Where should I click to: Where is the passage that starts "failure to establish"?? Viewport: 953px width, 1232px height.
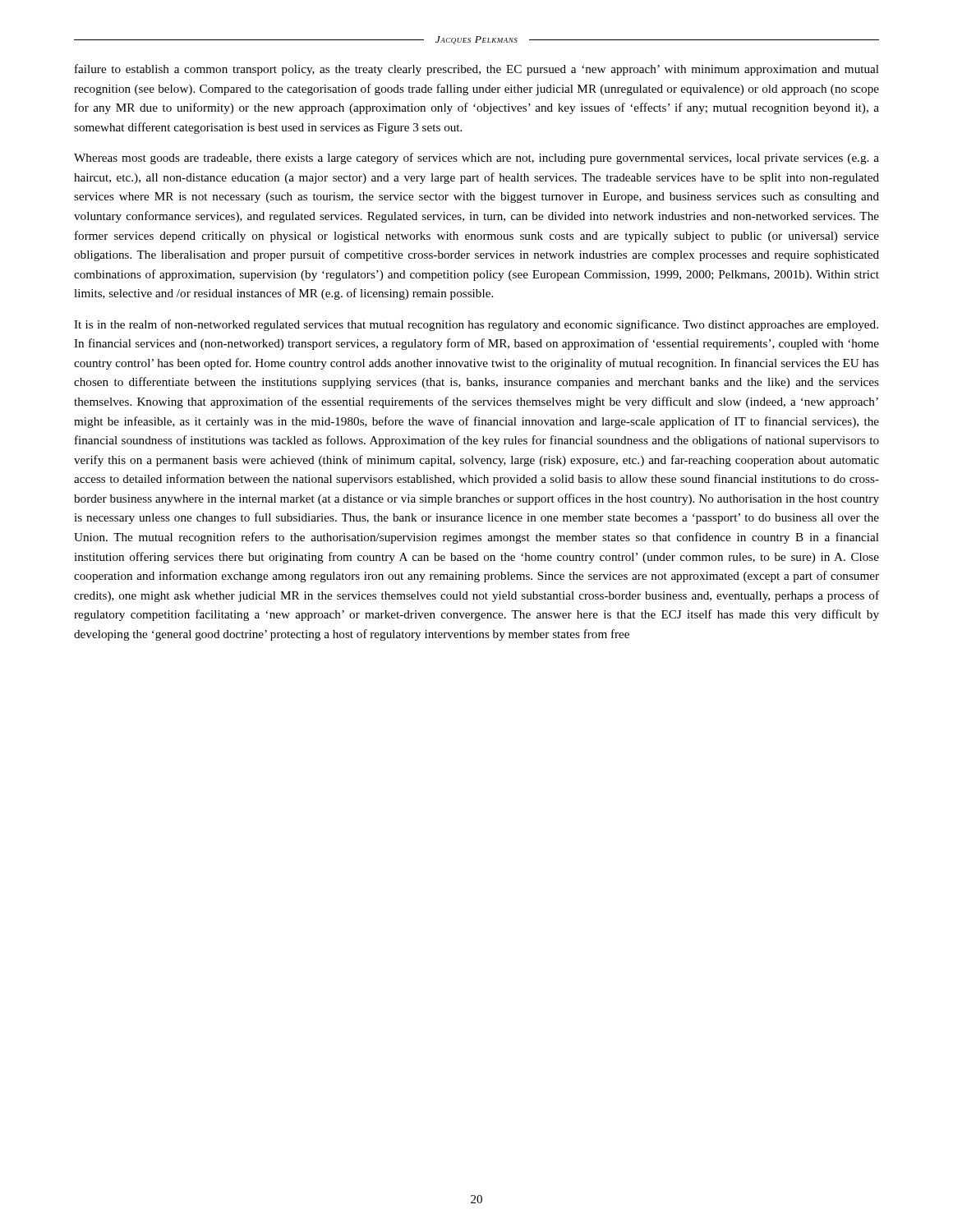coord(476,98)
